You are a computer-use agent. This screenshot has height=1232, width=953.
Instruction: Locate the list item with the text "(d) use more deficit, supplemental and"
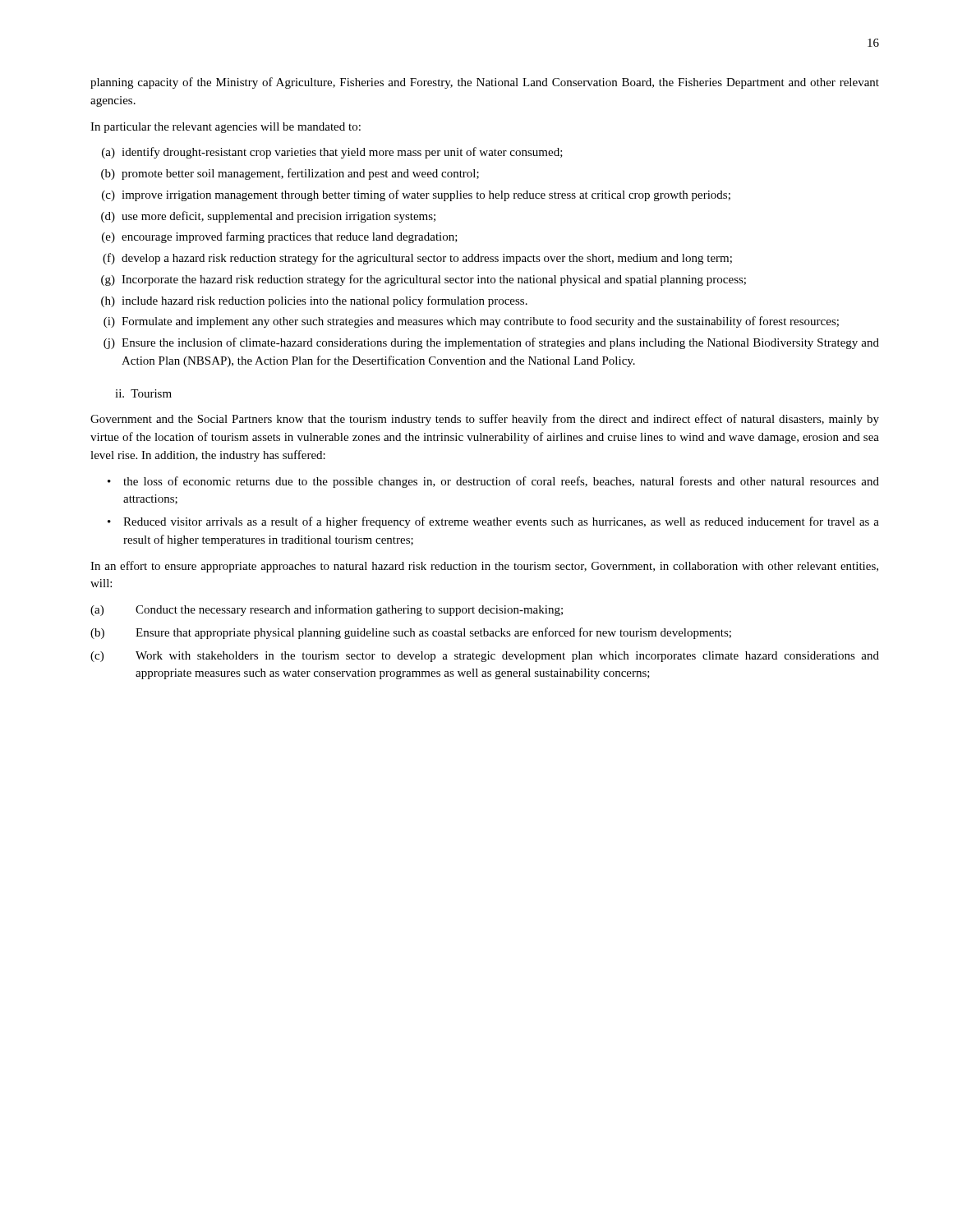[268, 217]
